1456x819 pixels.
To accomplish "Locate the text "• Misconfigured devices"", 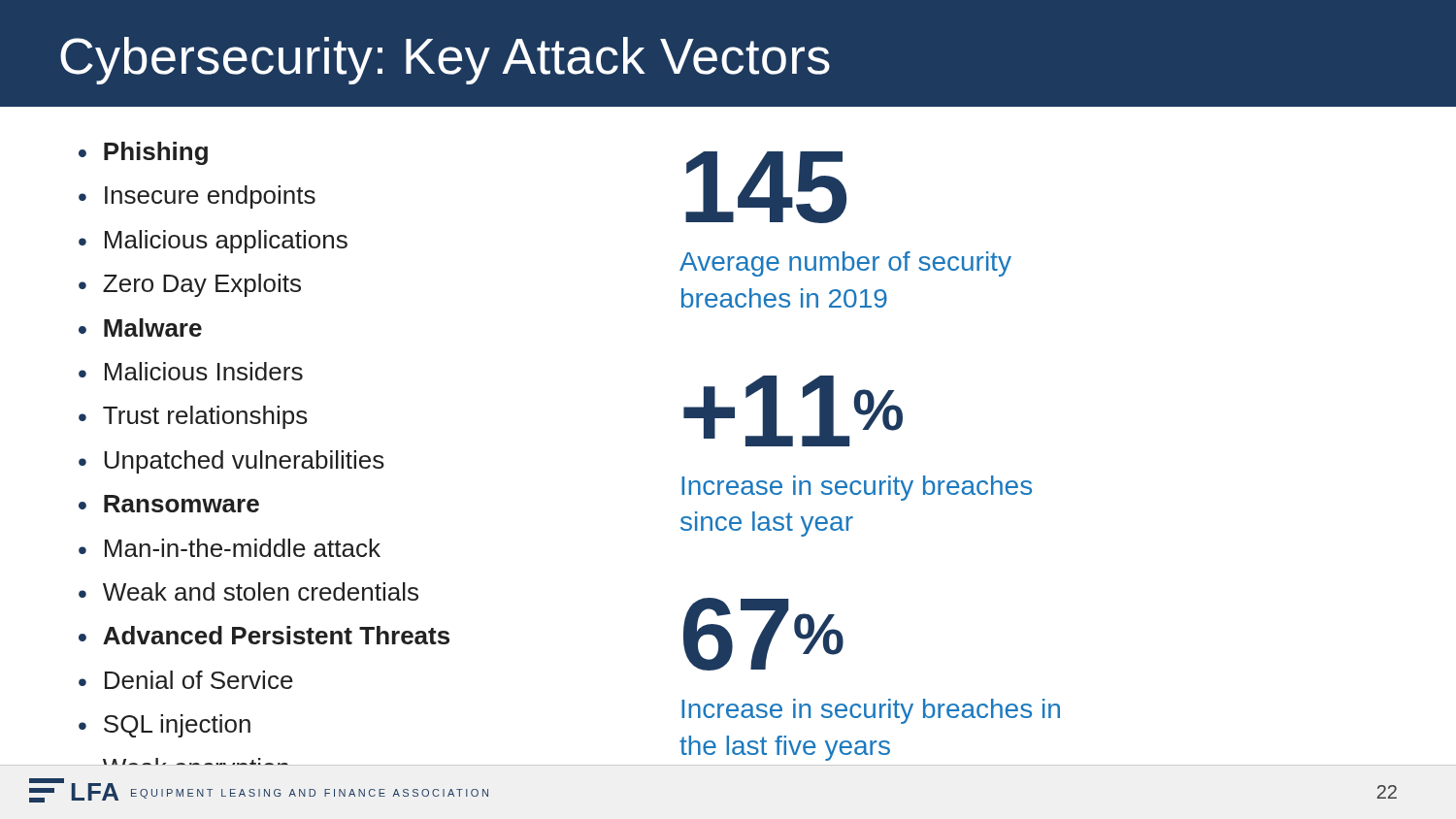I will point(80,798).
